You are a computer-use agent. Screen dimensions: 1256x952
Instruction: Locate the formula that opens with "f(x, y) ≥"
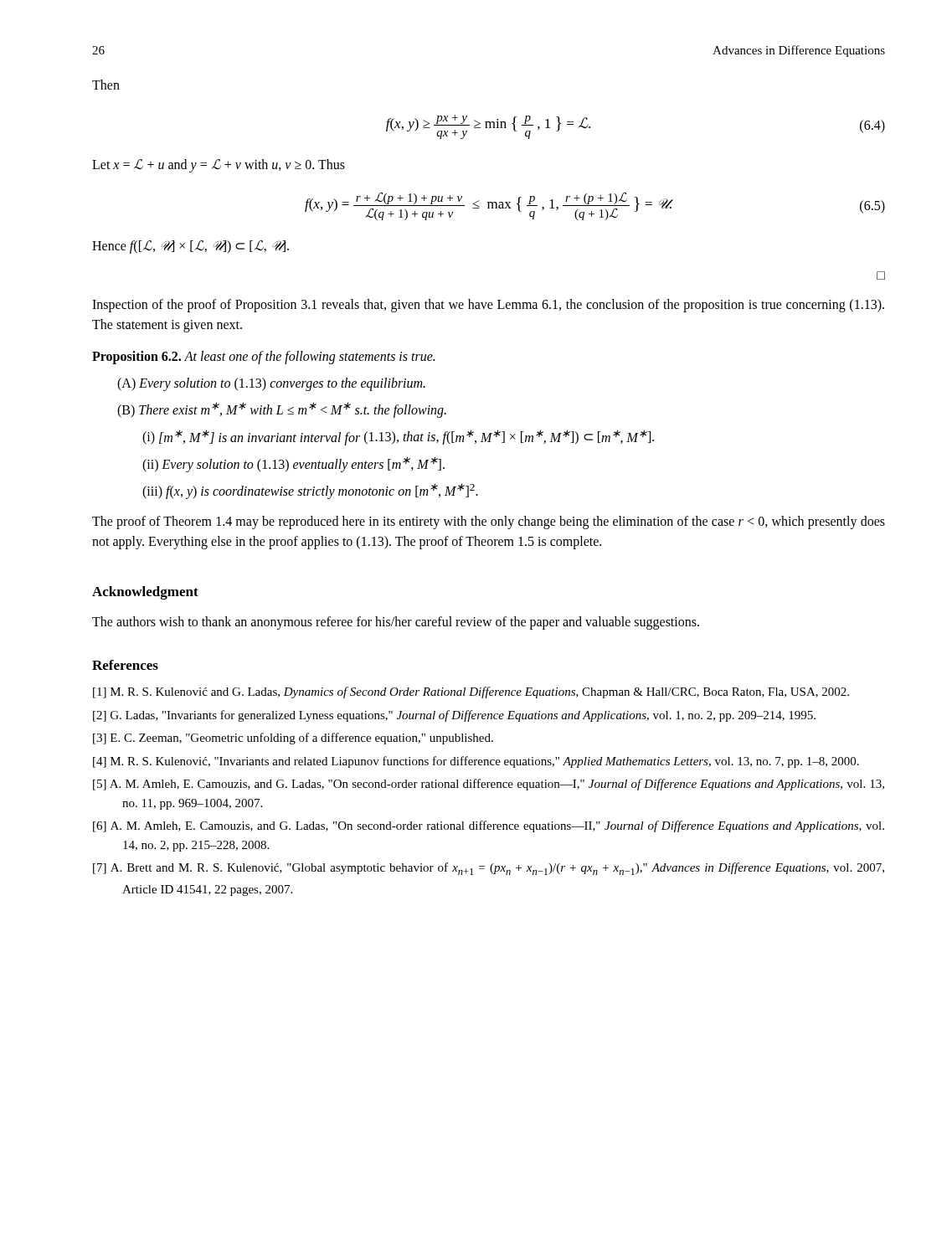(514, 127)
